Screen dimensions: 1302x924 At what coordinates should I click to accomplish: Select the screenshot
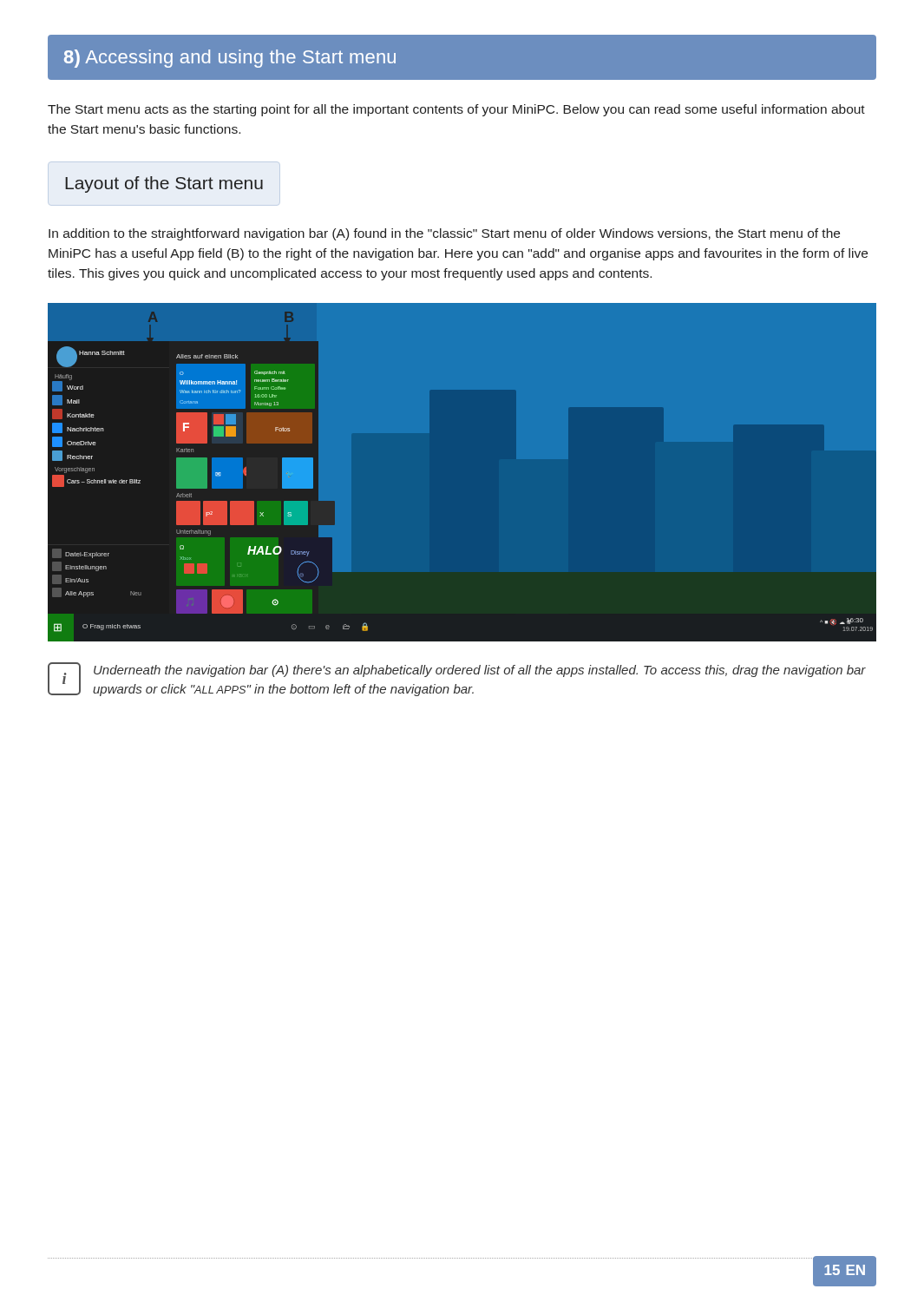click(462, 472)
